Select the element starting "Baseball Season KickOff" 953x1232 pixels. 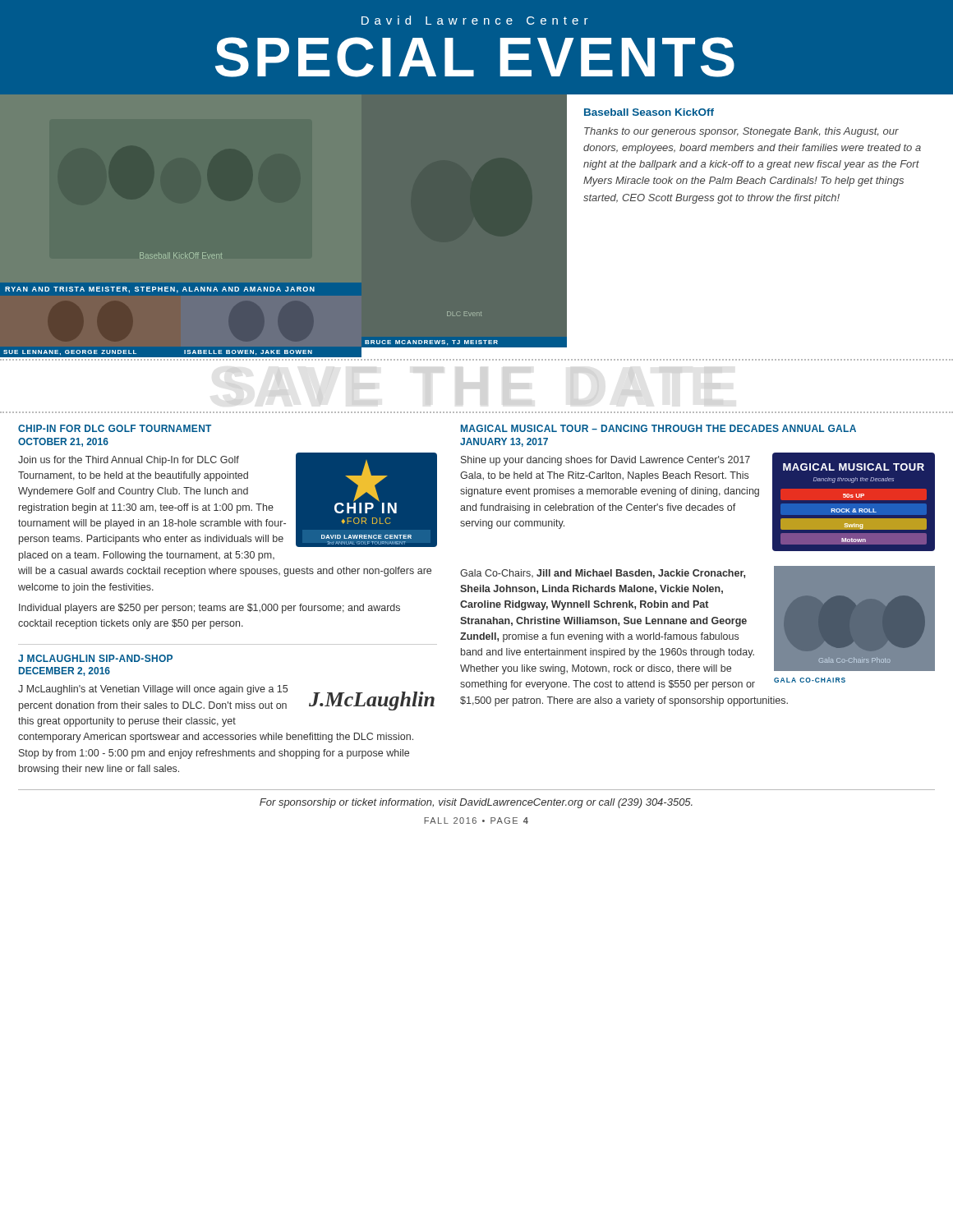[x=649, y=112]
